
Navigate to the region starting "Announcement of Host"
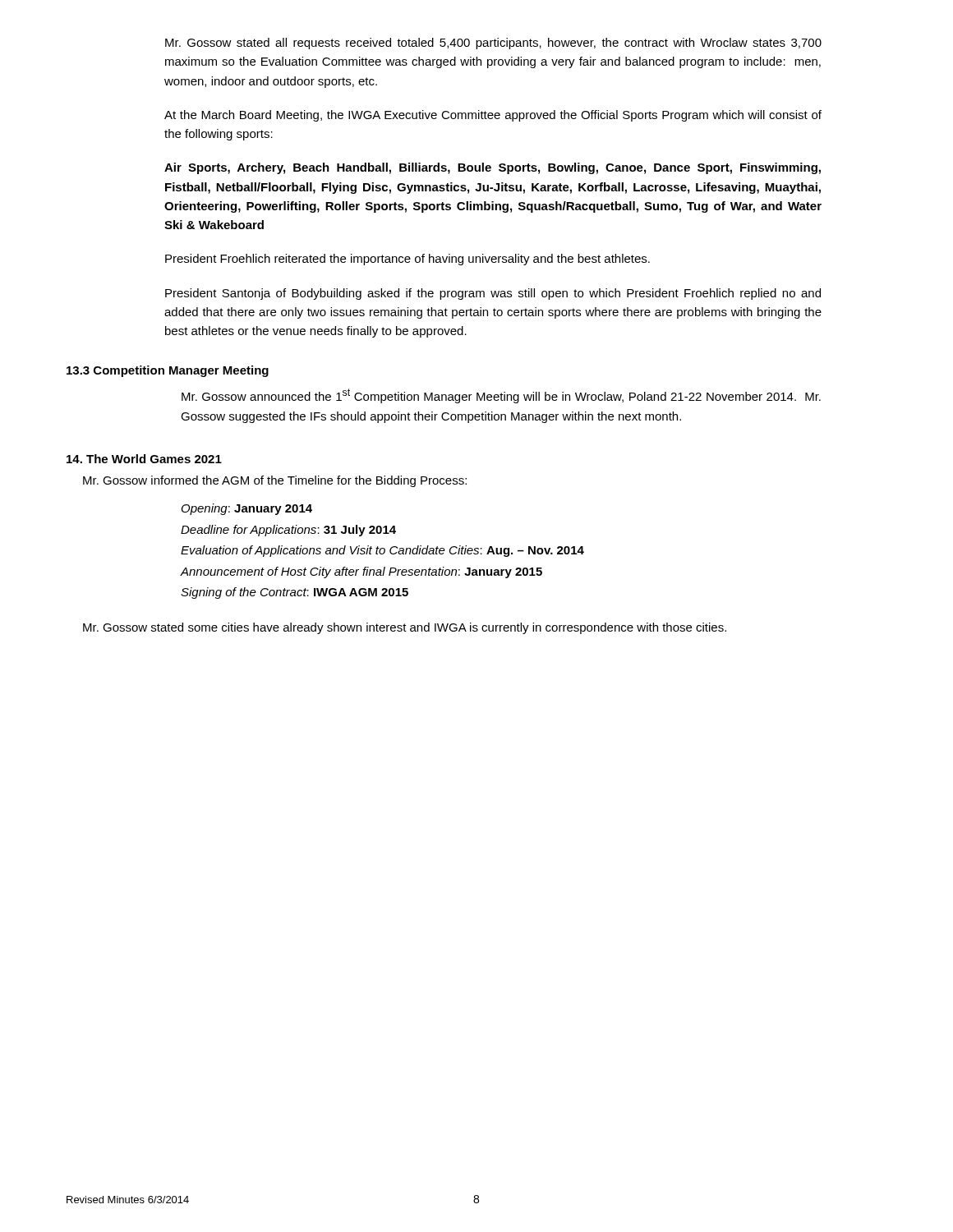(362, 571)
